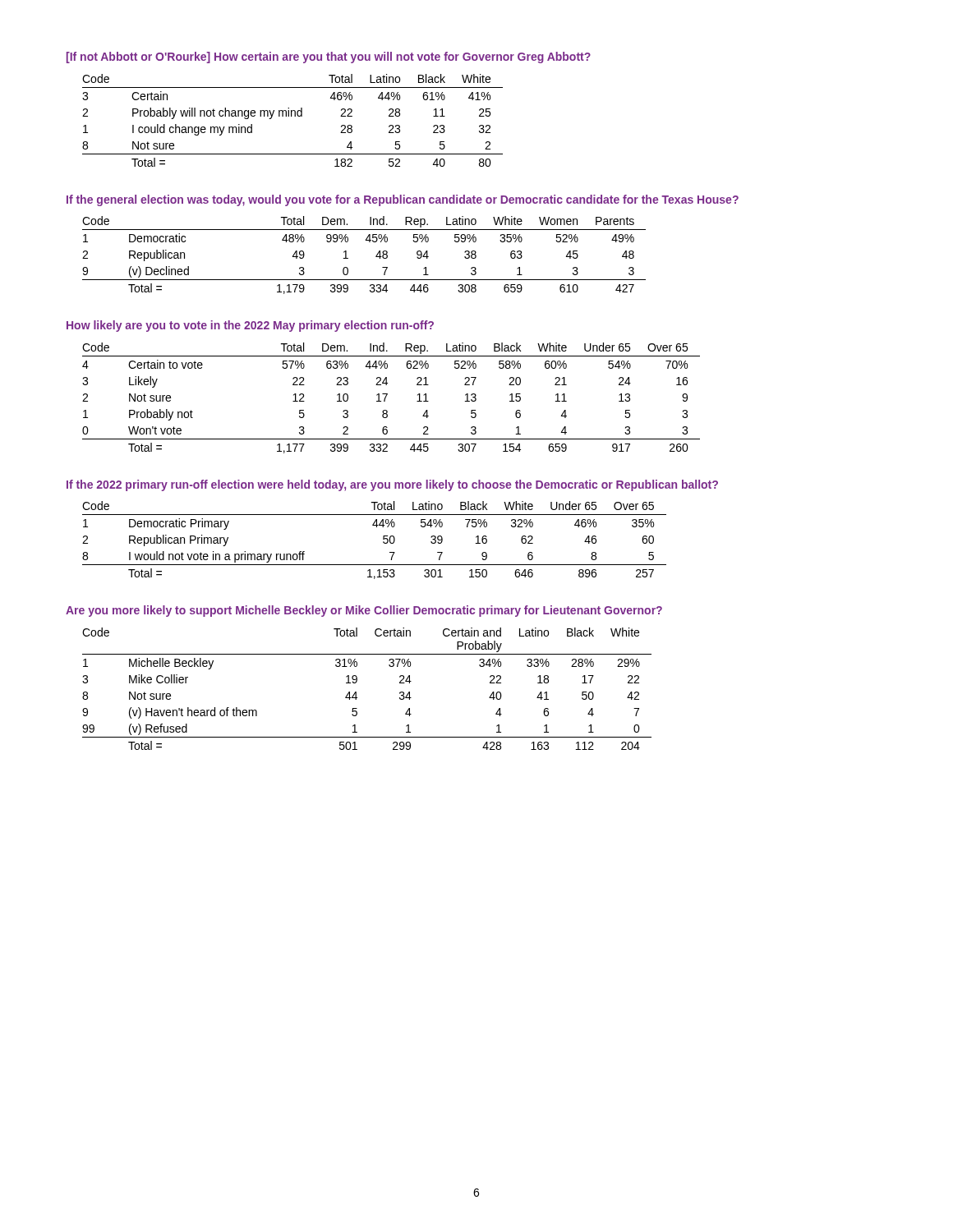Click on the table containing "Certain and Probably"
Screen dimensions: 1232x953
476,679
